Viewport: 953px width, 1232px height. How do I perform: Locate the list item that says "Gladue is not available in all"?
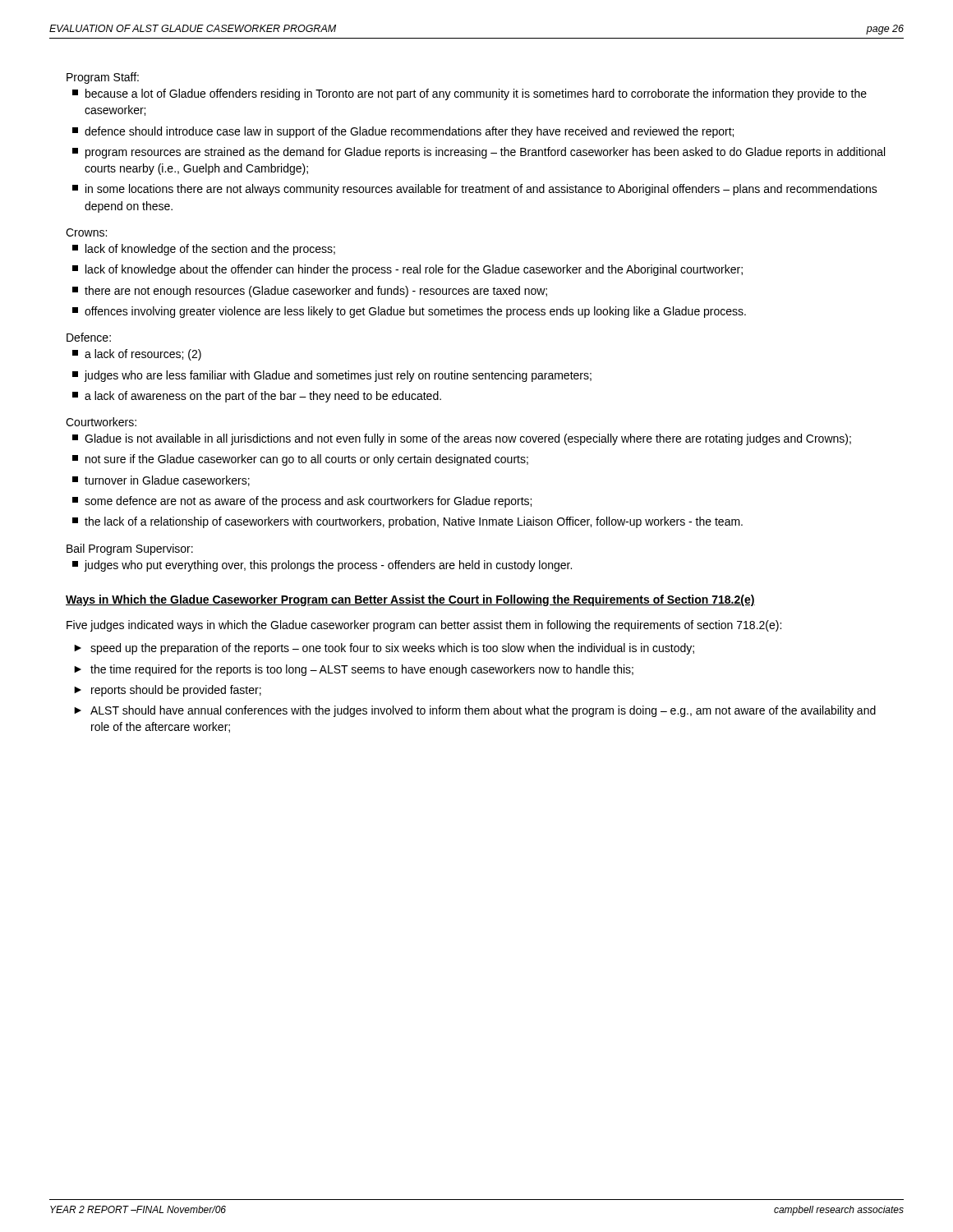coord(480,439)
